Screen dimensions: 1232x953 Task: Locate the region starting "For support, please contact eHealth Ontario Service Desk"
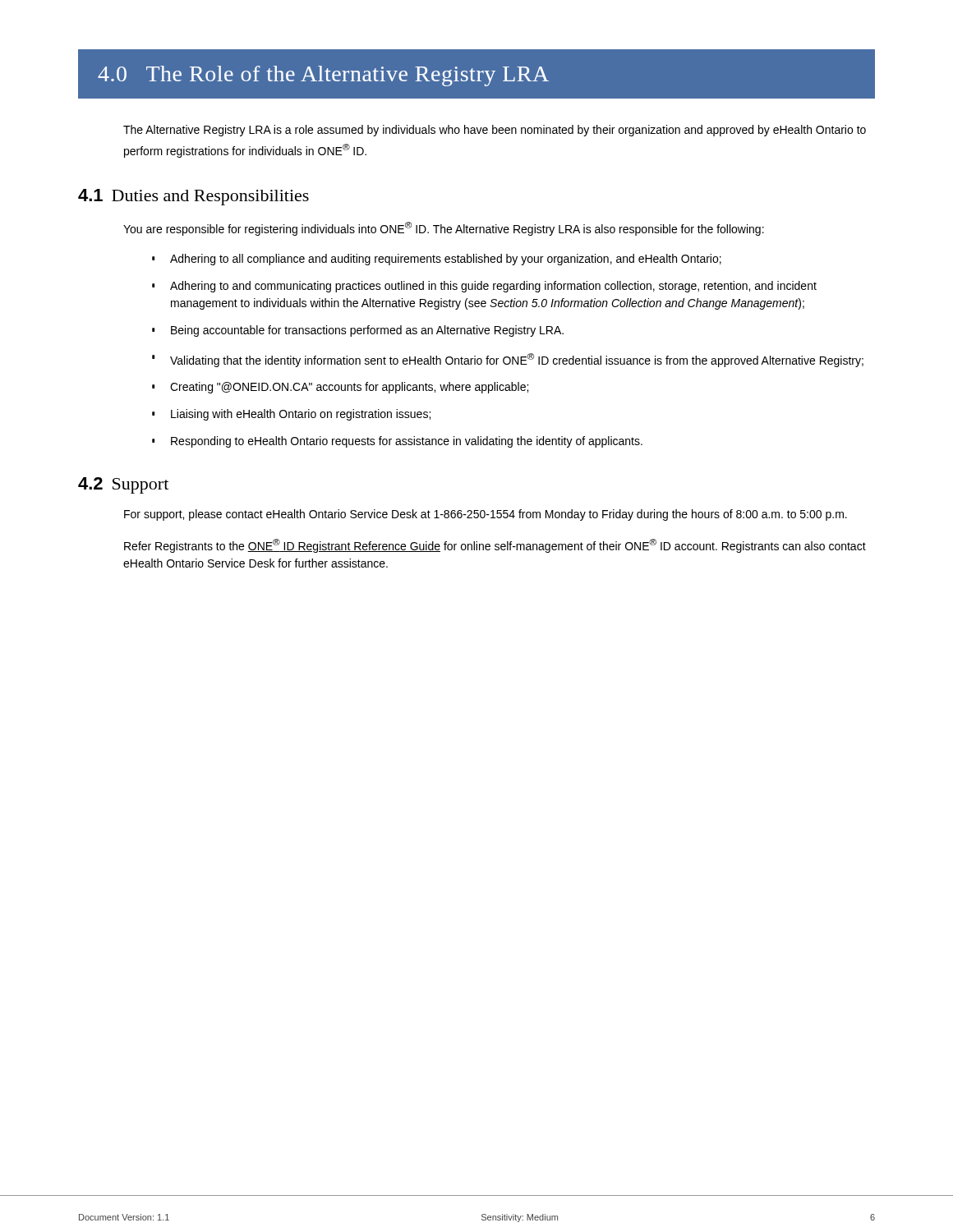point(485,514)
